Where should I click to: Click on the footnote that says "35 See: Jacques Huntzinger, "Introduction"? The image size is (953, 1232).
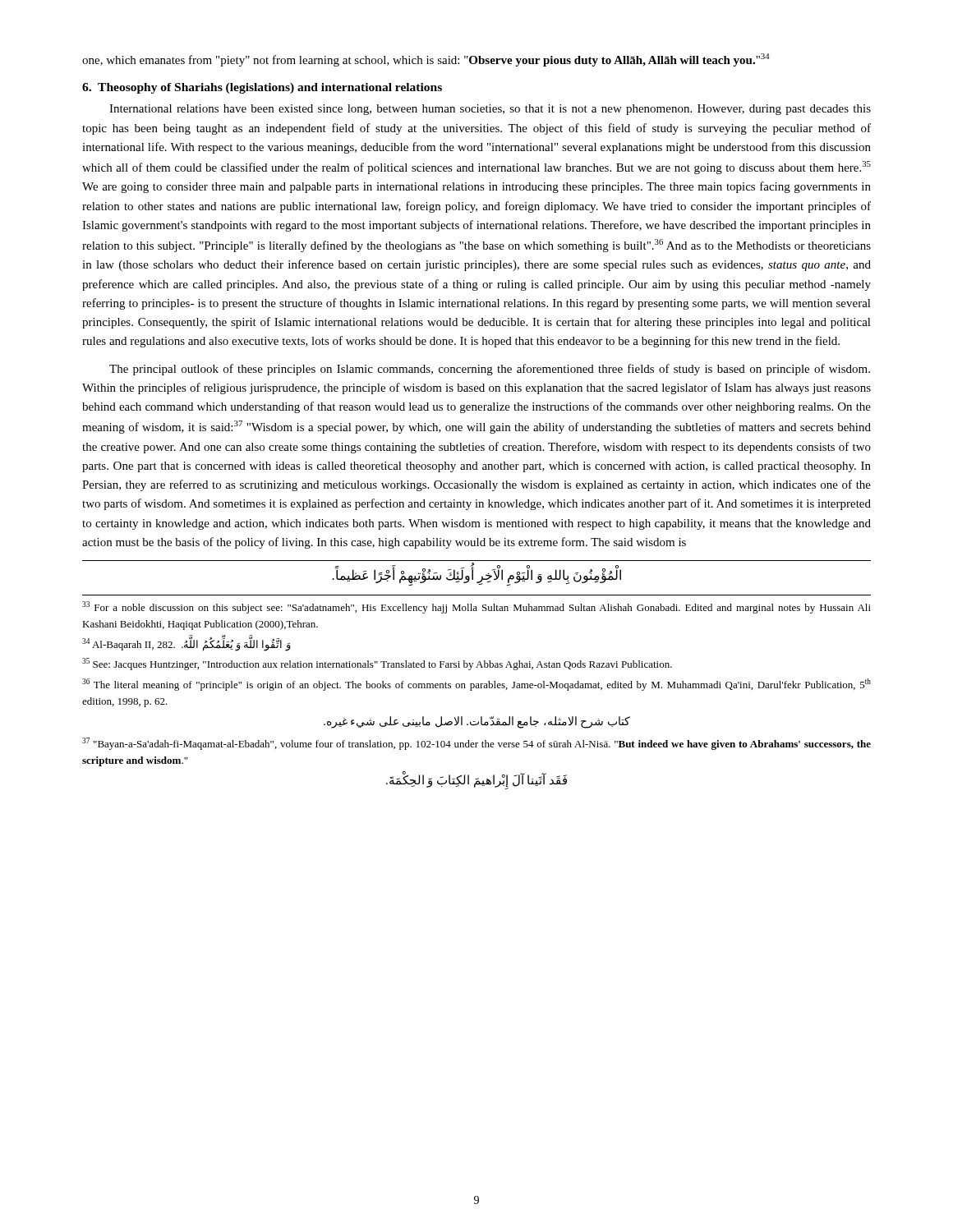tap(377, 664)
